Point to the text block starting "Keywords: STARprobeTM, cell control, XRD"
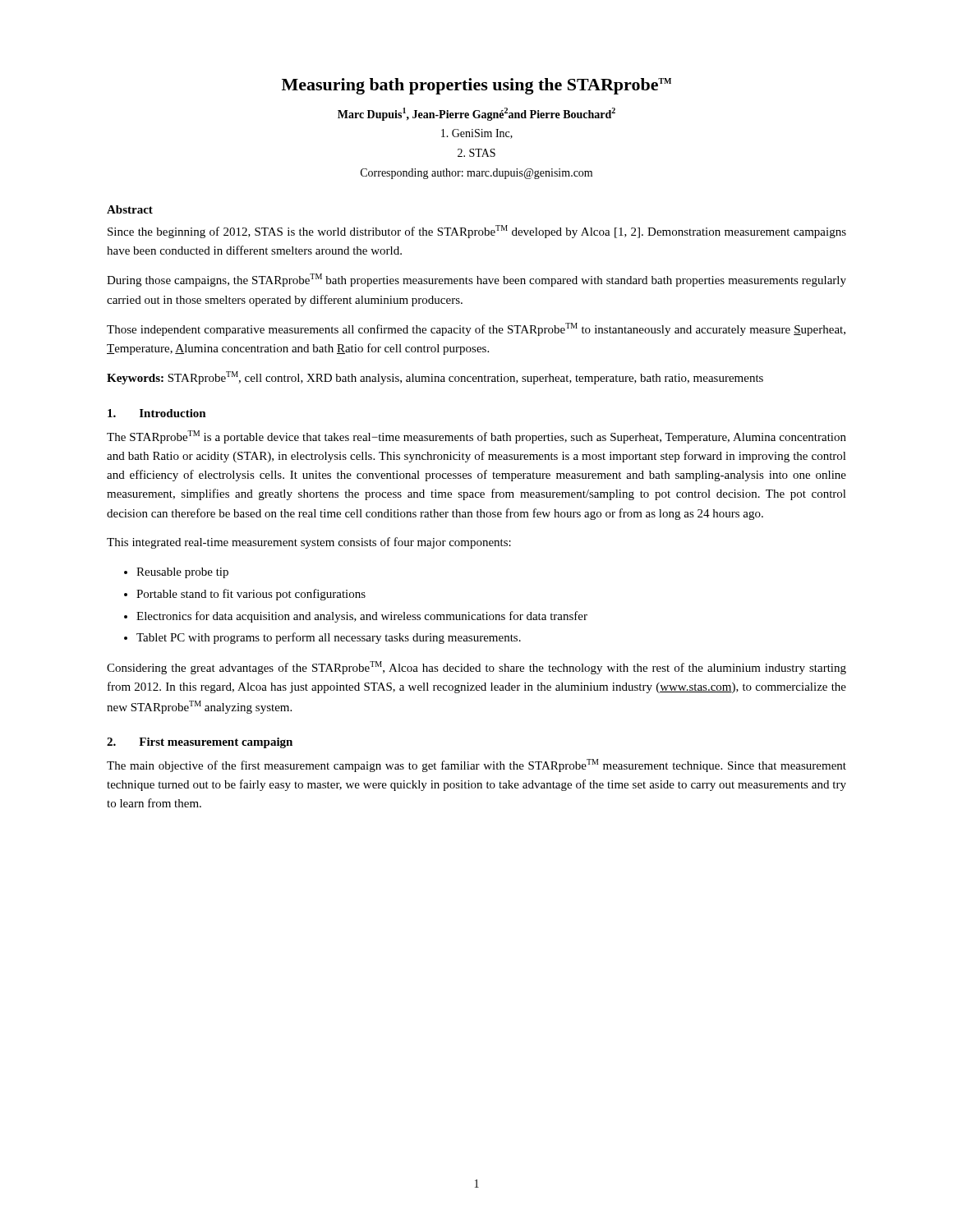Image resolution: width=953 pixels, height=1232 pixels. pos(435,377)
